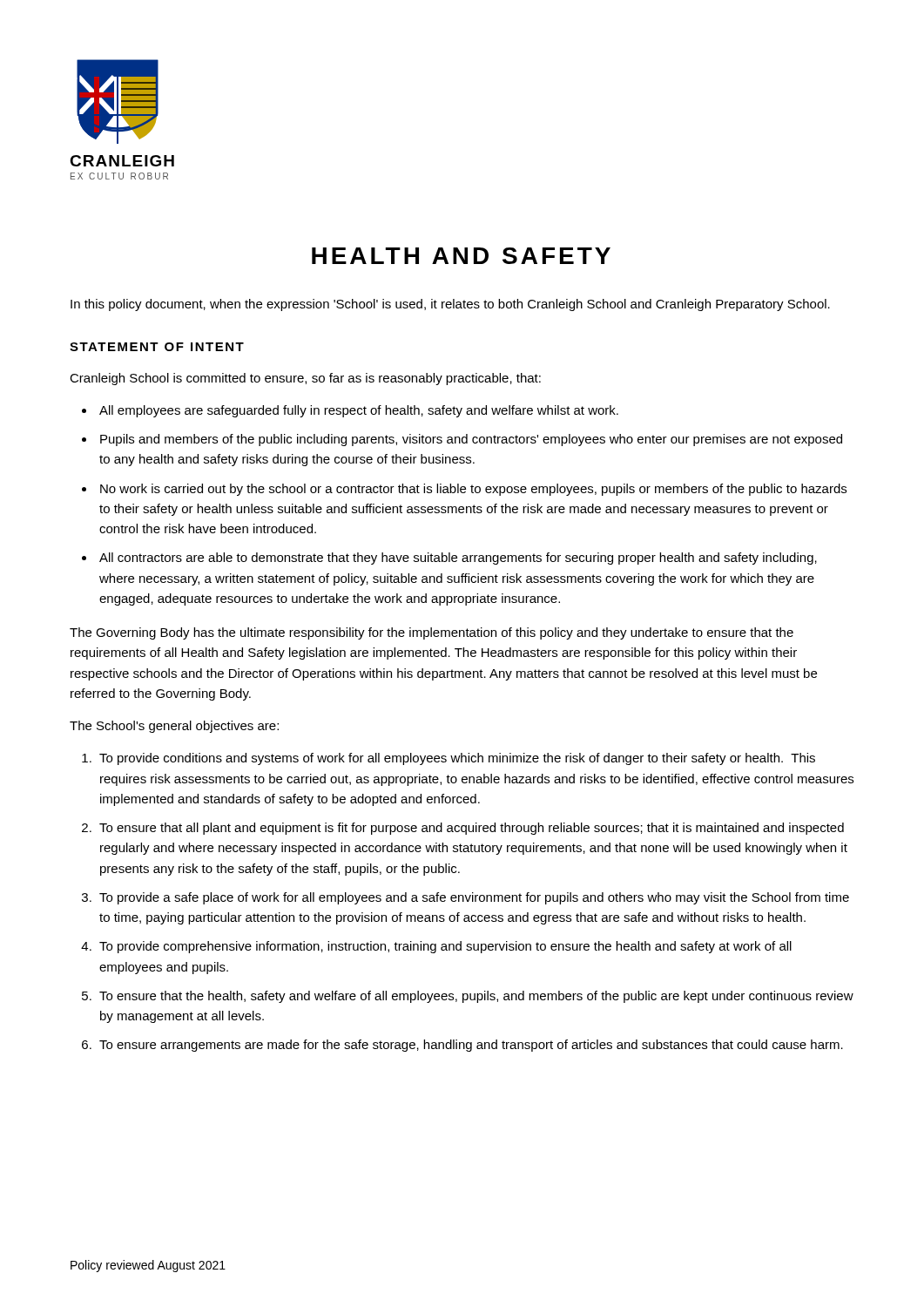Screen dimensions: 1307x924
Task: Navigate to the passage starting "Cranleigh School is committed to ensure, so"
Action: point(306,377)
